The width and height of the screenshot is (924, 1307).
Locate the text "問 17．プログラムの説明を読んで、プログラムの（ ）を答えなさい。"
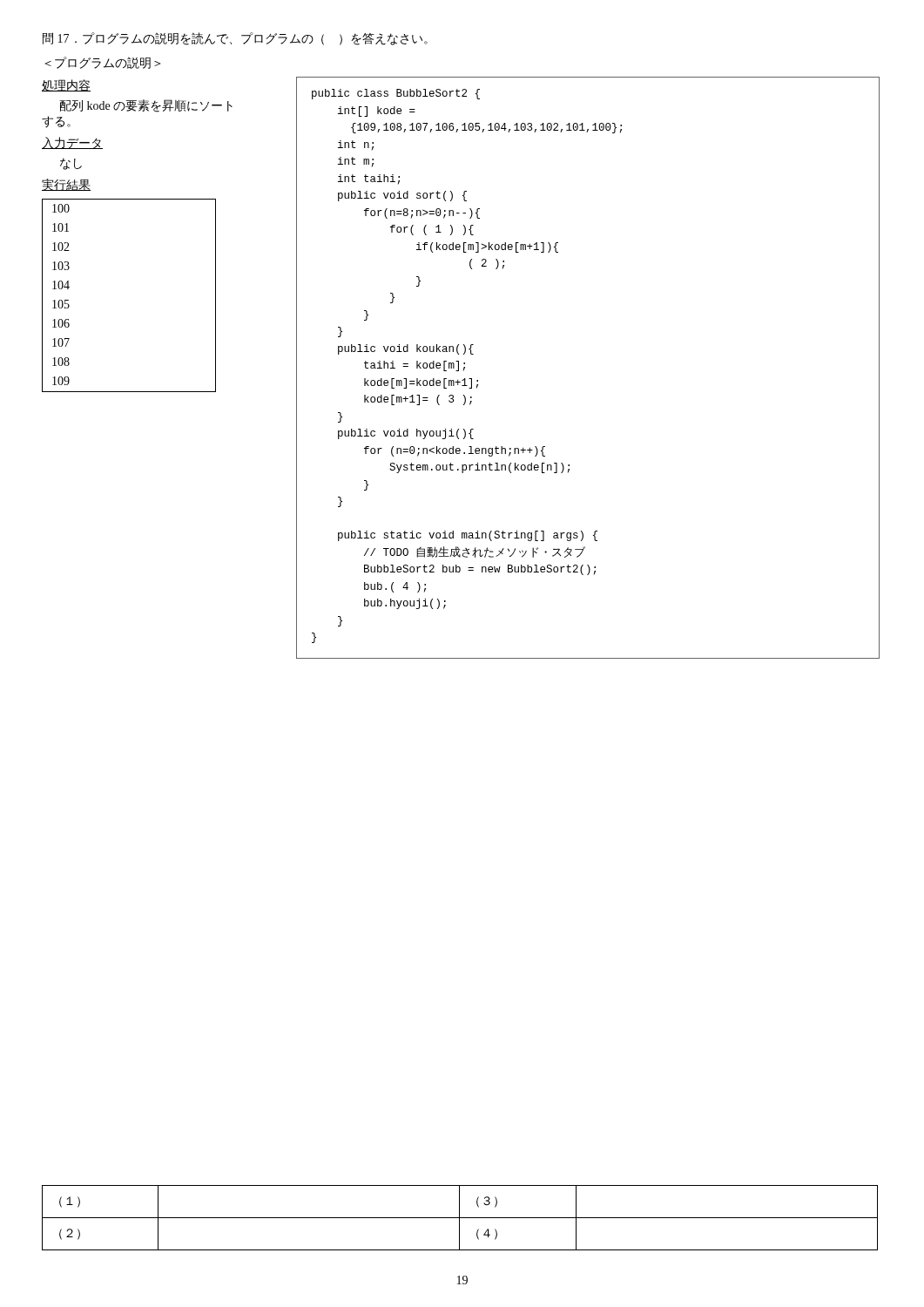pos(238,39)
